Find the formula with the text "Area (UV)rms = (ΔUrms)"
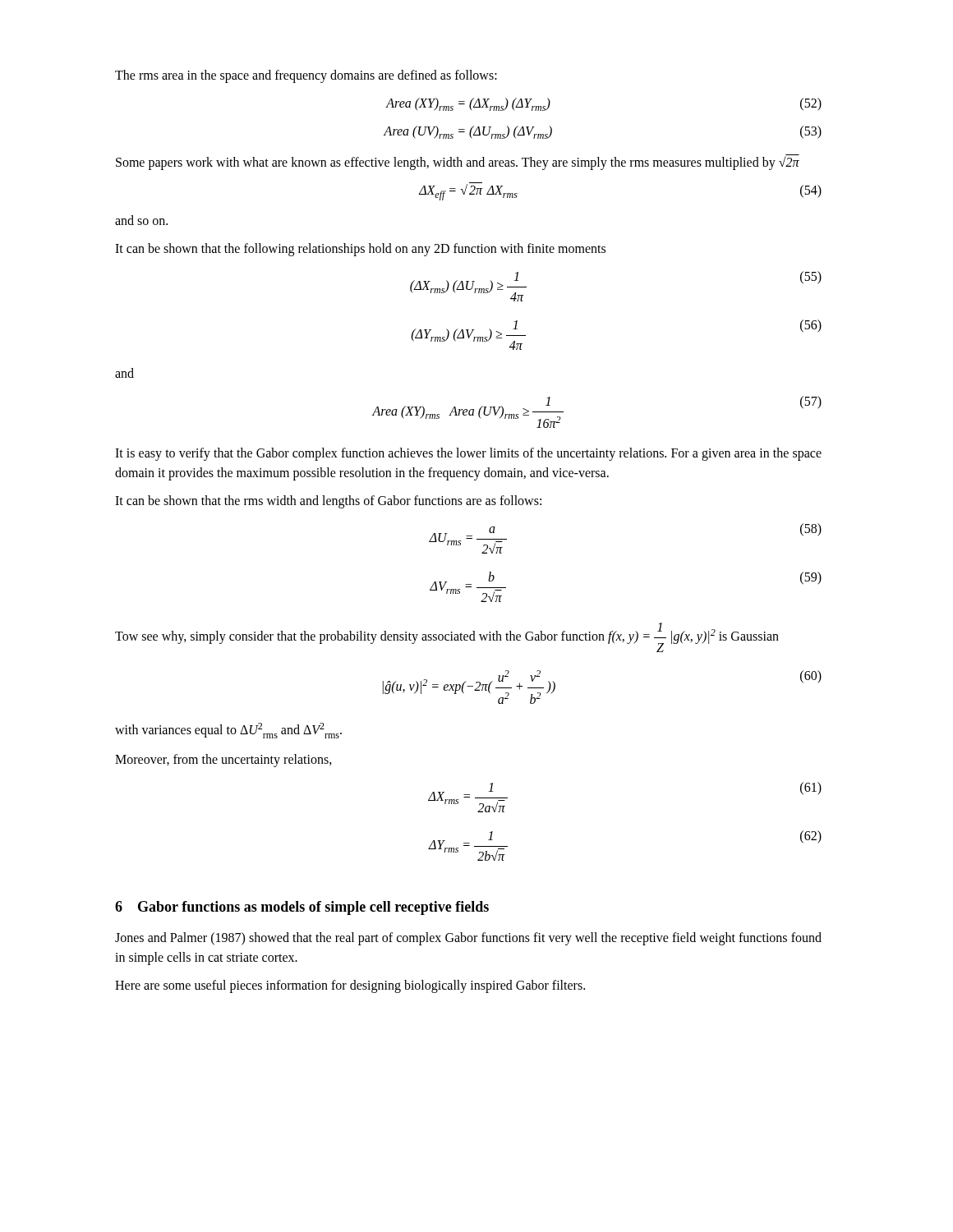The width and height of the screenshot is (953, 1232). click(x=475, y=132)
